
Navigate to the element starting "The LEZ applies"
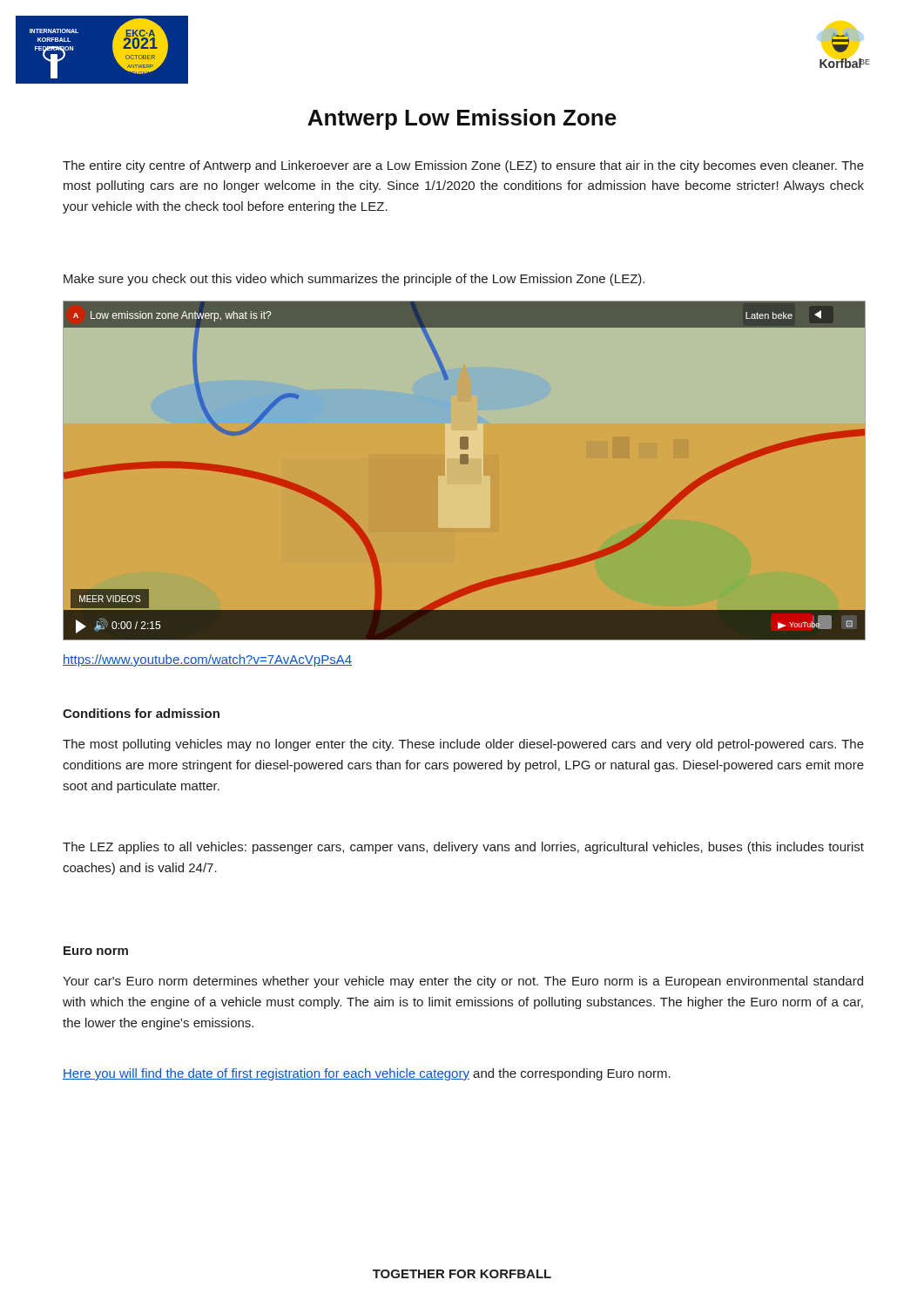[463, 857]
